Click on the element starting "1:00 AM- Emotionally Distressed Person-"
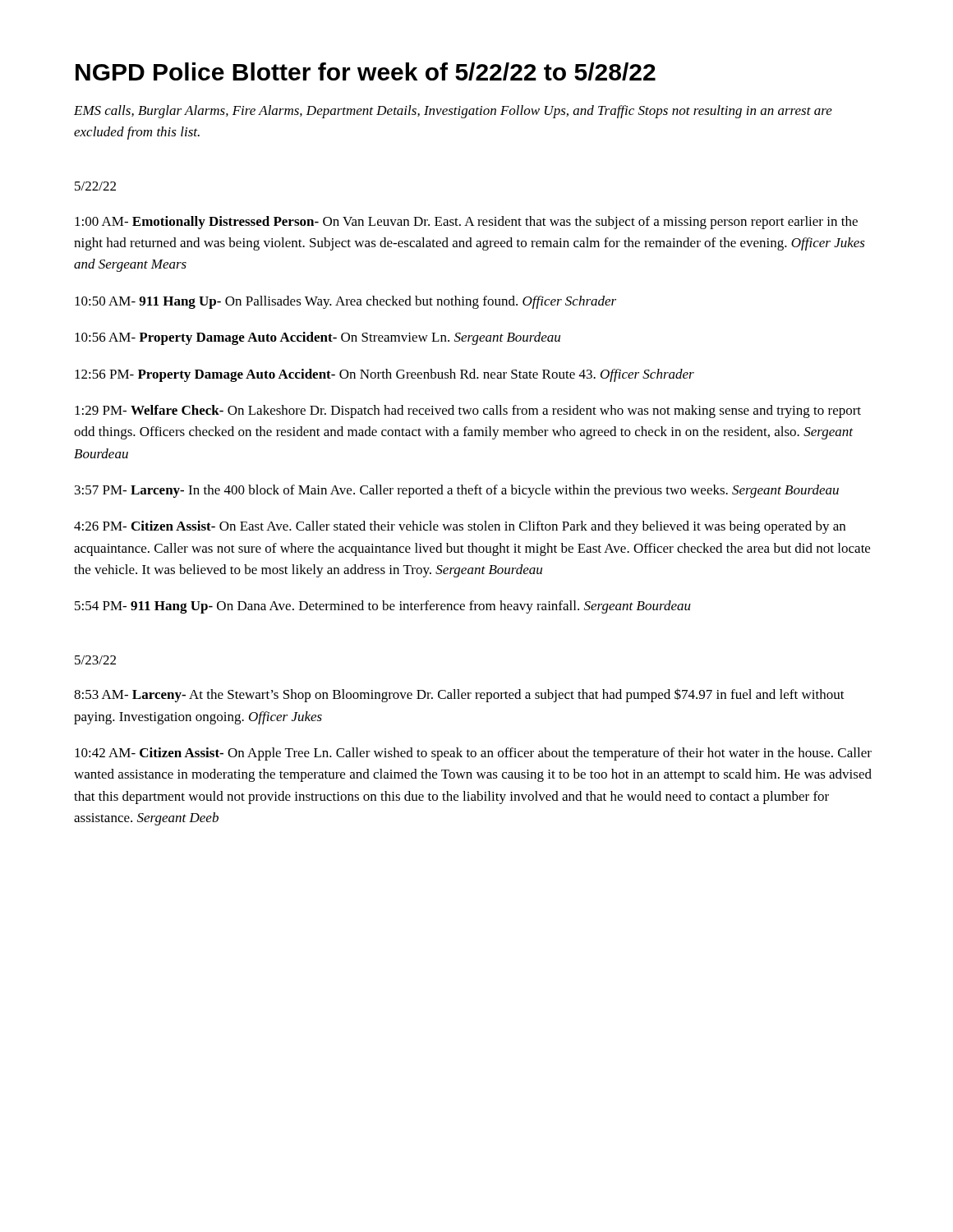The width and height of the screenshot is (953, 1232). [476, 243]
